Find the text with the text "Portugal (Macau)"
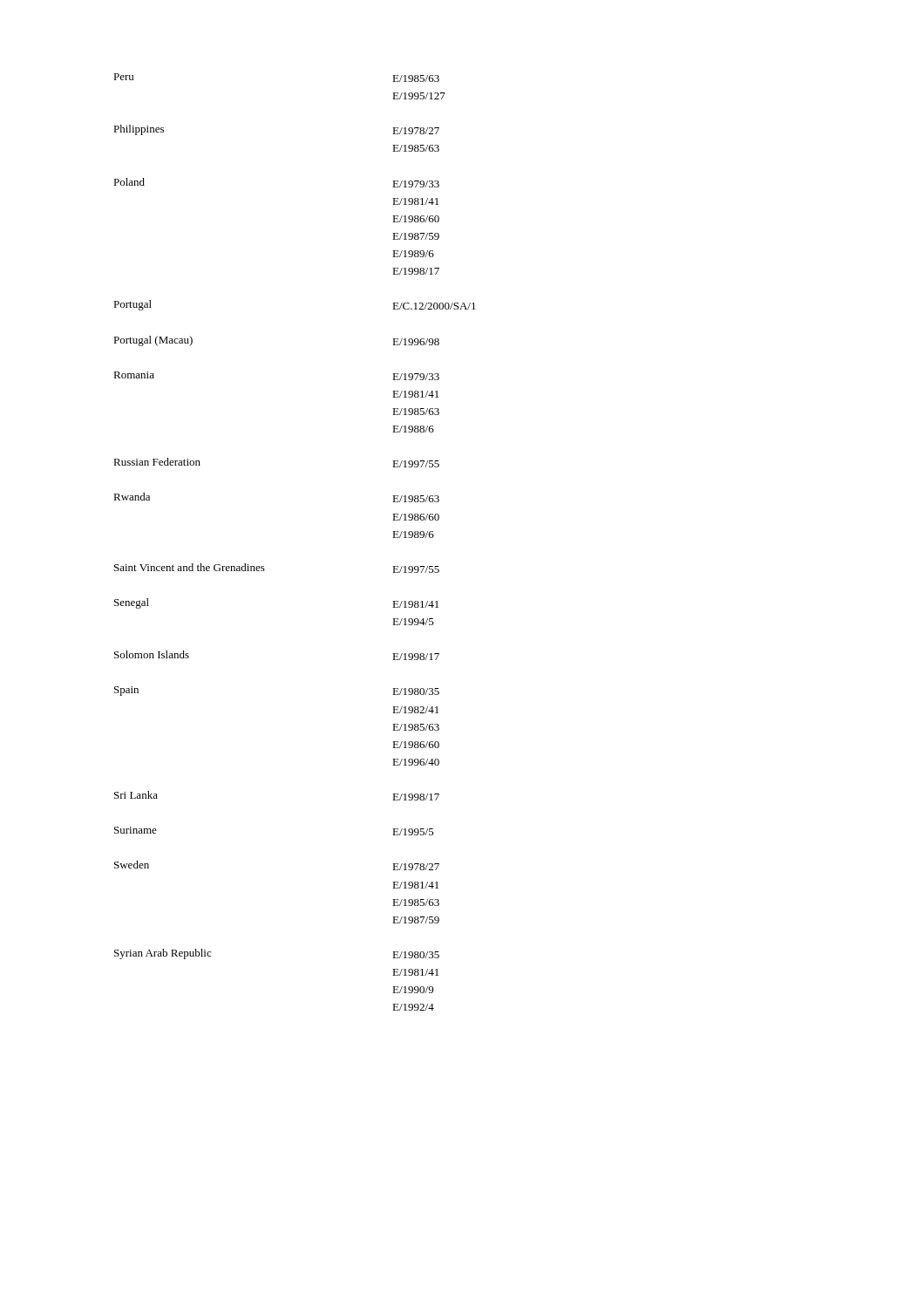This screenshot has height=1308, width=924. (153, 339)
